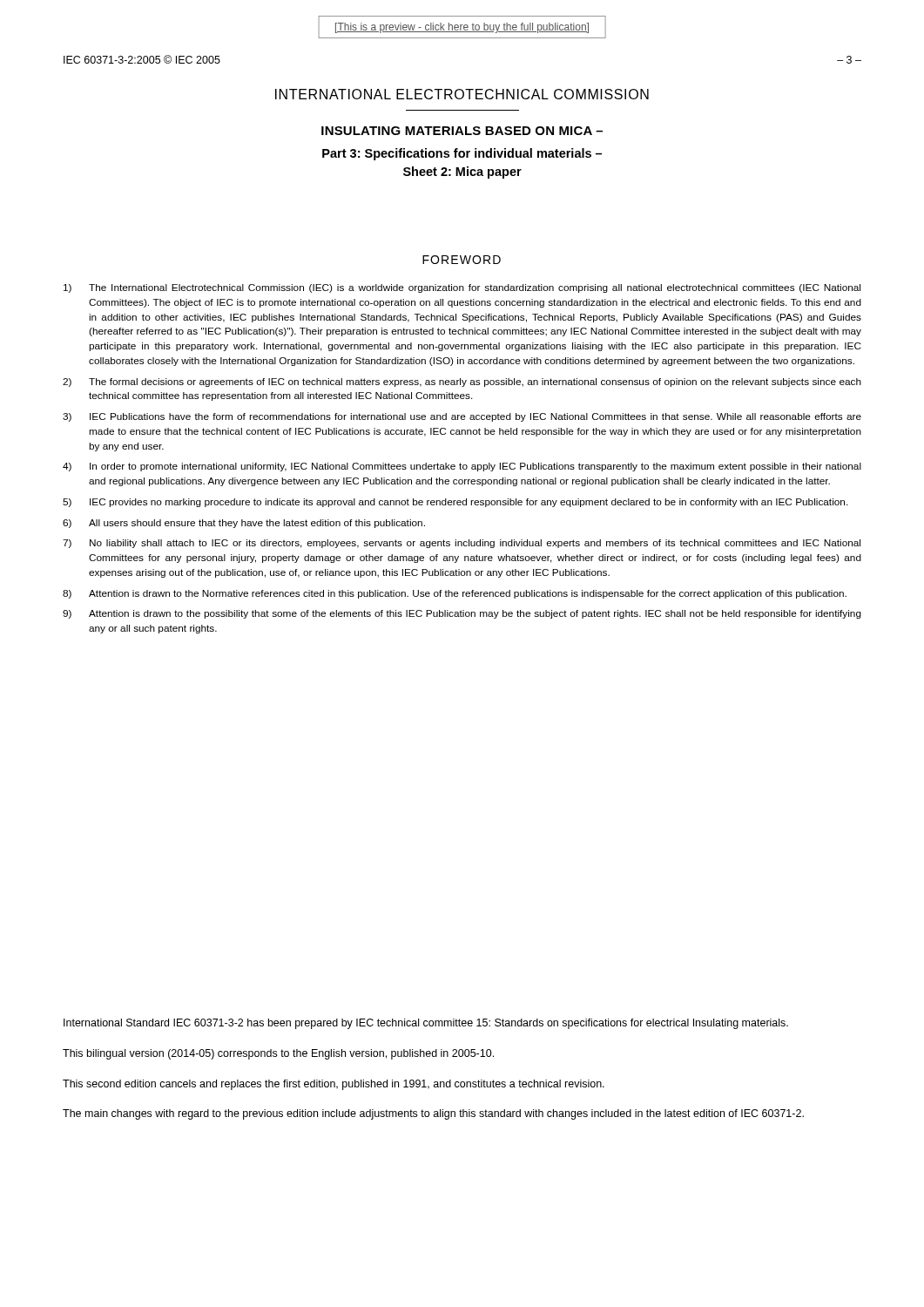Image resolution: width=924 pixels, height=1307 pixels.
Task: Select the section header
Action: (x=462, y=260)
